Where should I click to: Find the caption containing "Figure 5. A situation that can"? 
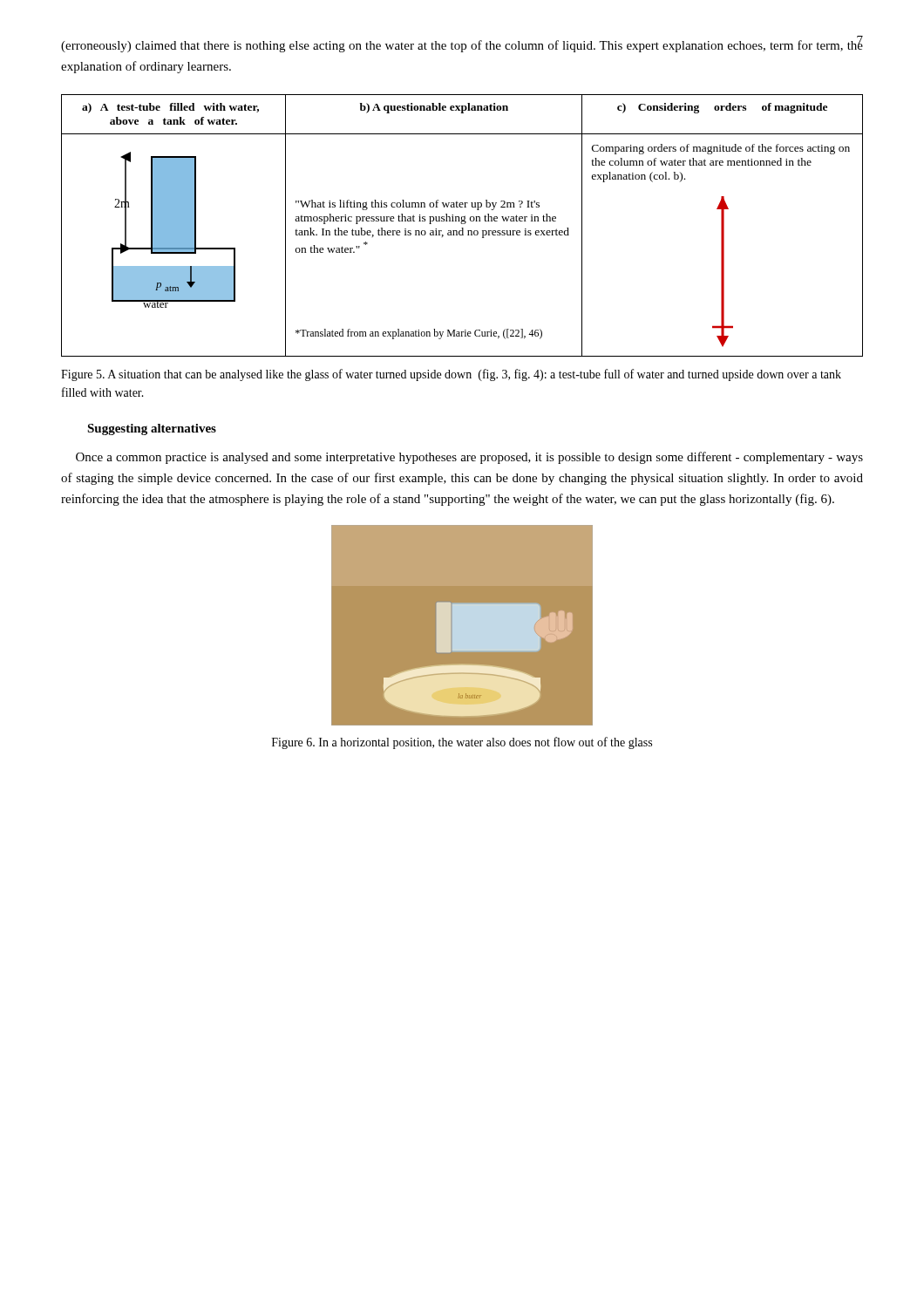451,384
